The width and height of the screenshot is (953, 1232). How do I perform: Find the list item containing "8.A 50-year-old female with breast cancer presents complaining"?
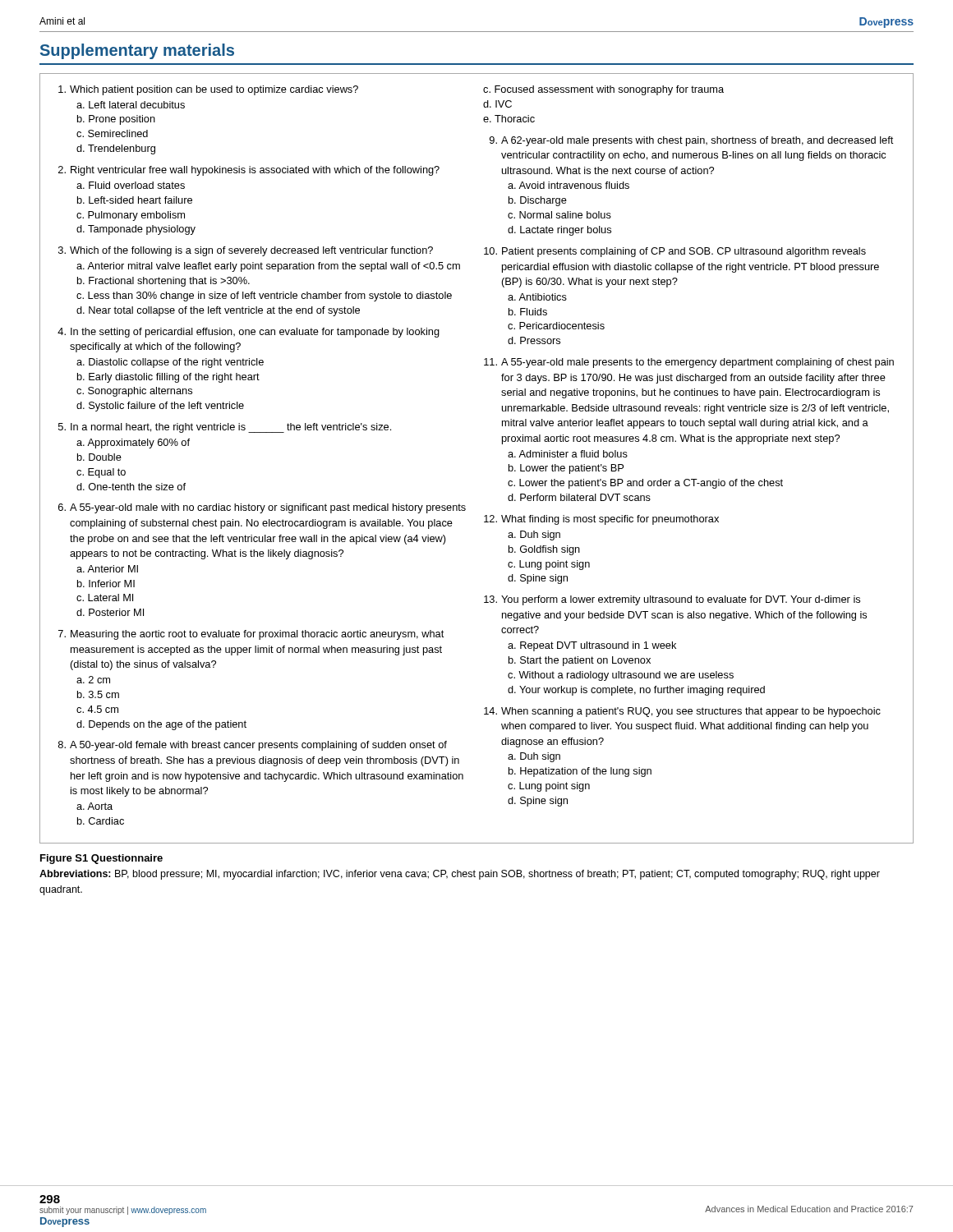pyautogui.click(x=261, y=783)
